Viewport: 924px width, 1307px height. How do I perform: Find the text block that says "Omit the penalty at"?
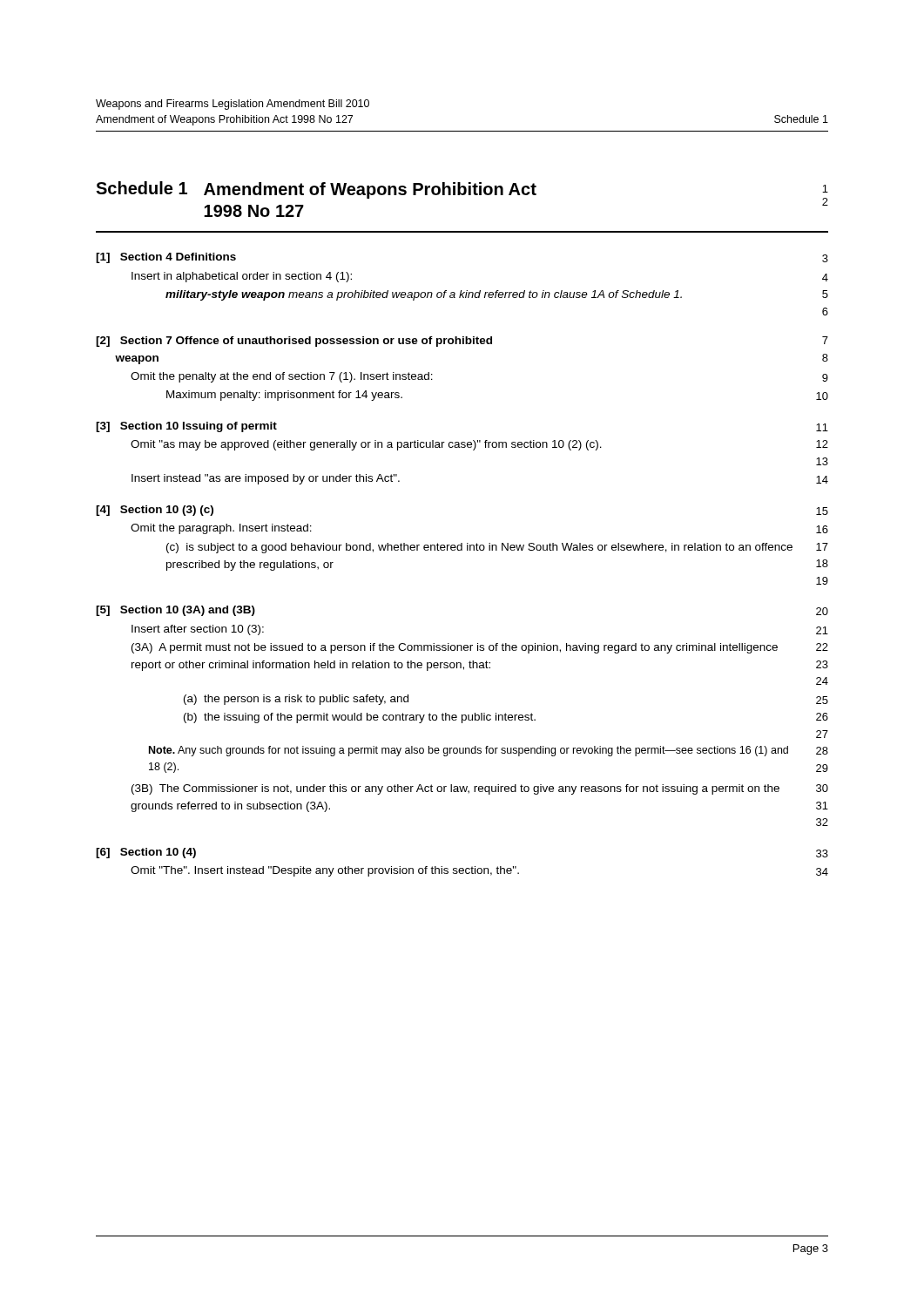click(x=282, y=376)
